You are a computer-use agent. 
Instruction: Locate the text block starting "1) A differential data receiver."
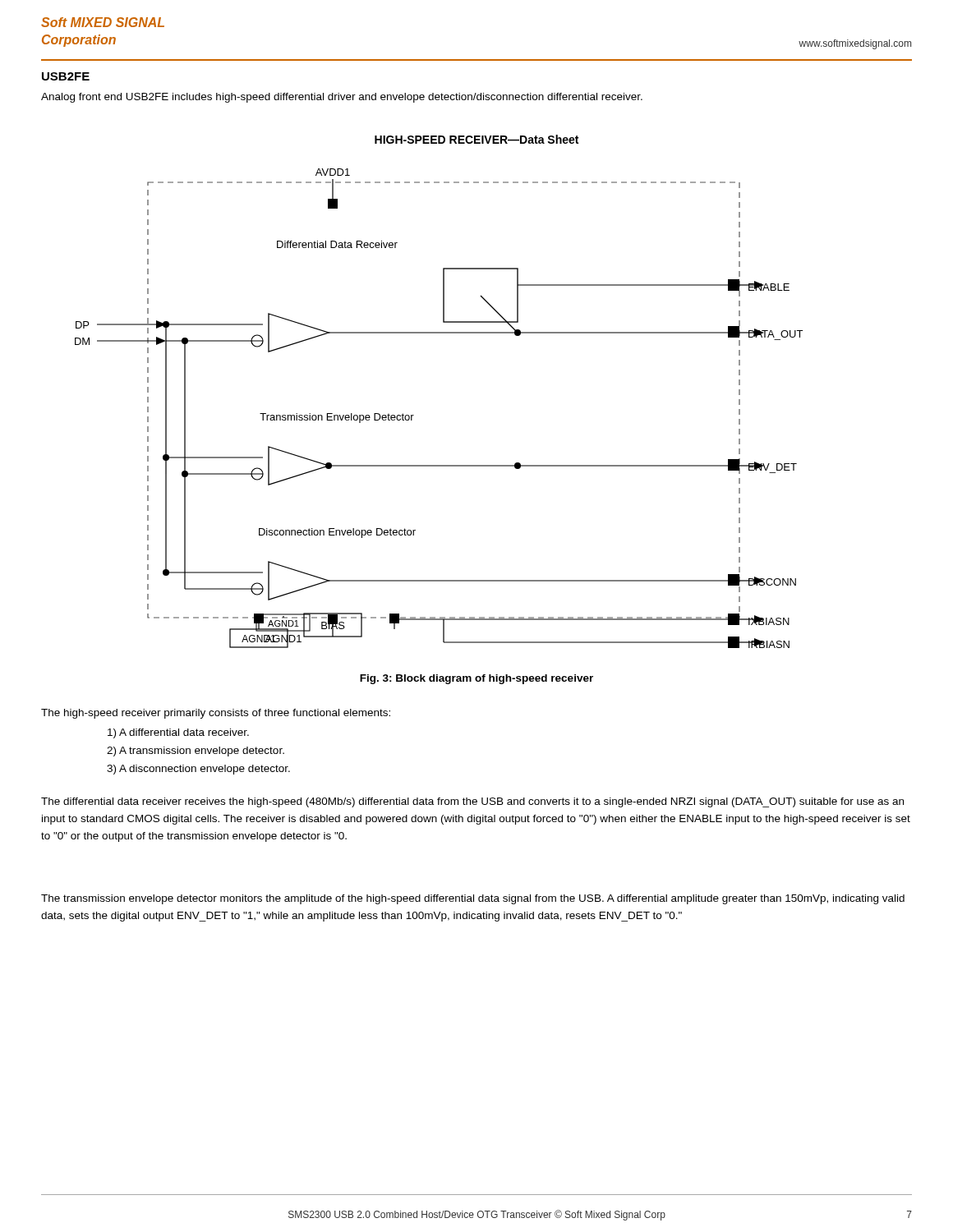coord(178,732)
